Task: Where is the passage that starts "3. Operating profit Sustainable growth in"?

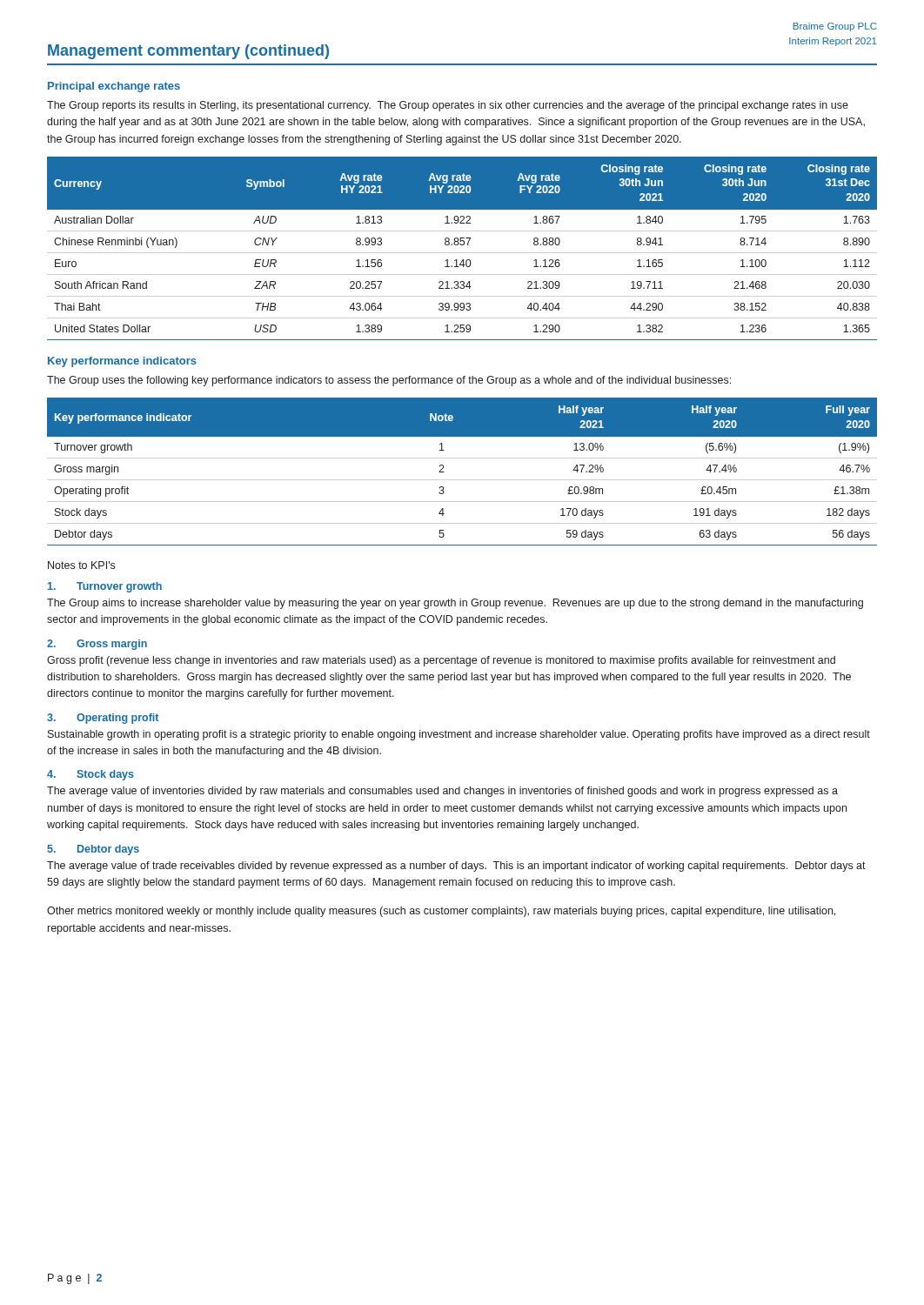Action: point(462,736)
